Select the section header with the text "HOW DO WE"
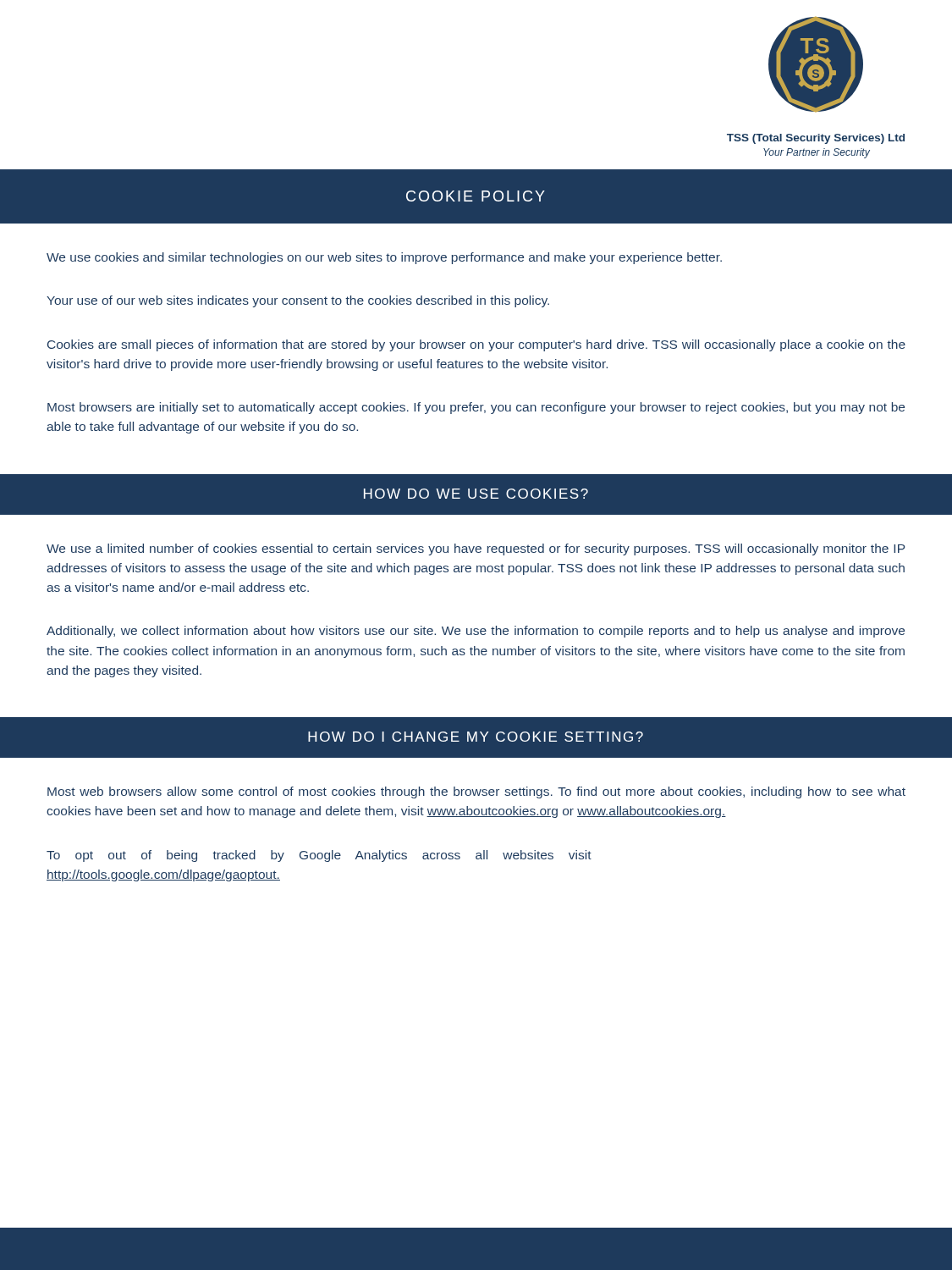 [476, 494]
